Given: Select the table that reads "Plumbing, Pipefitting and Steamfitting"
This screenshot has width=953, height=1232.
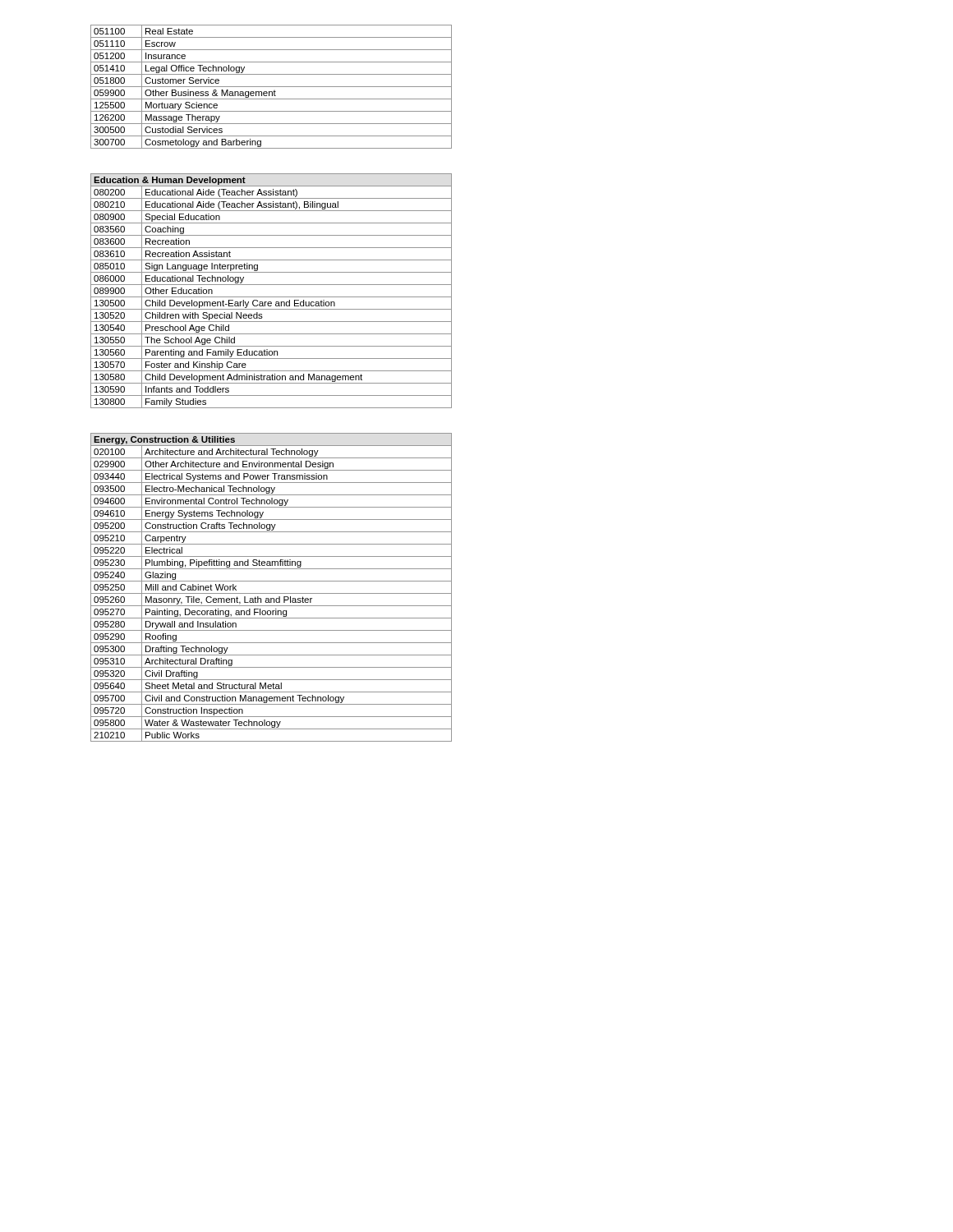Looking at the screenshot, I should [271, 587].
